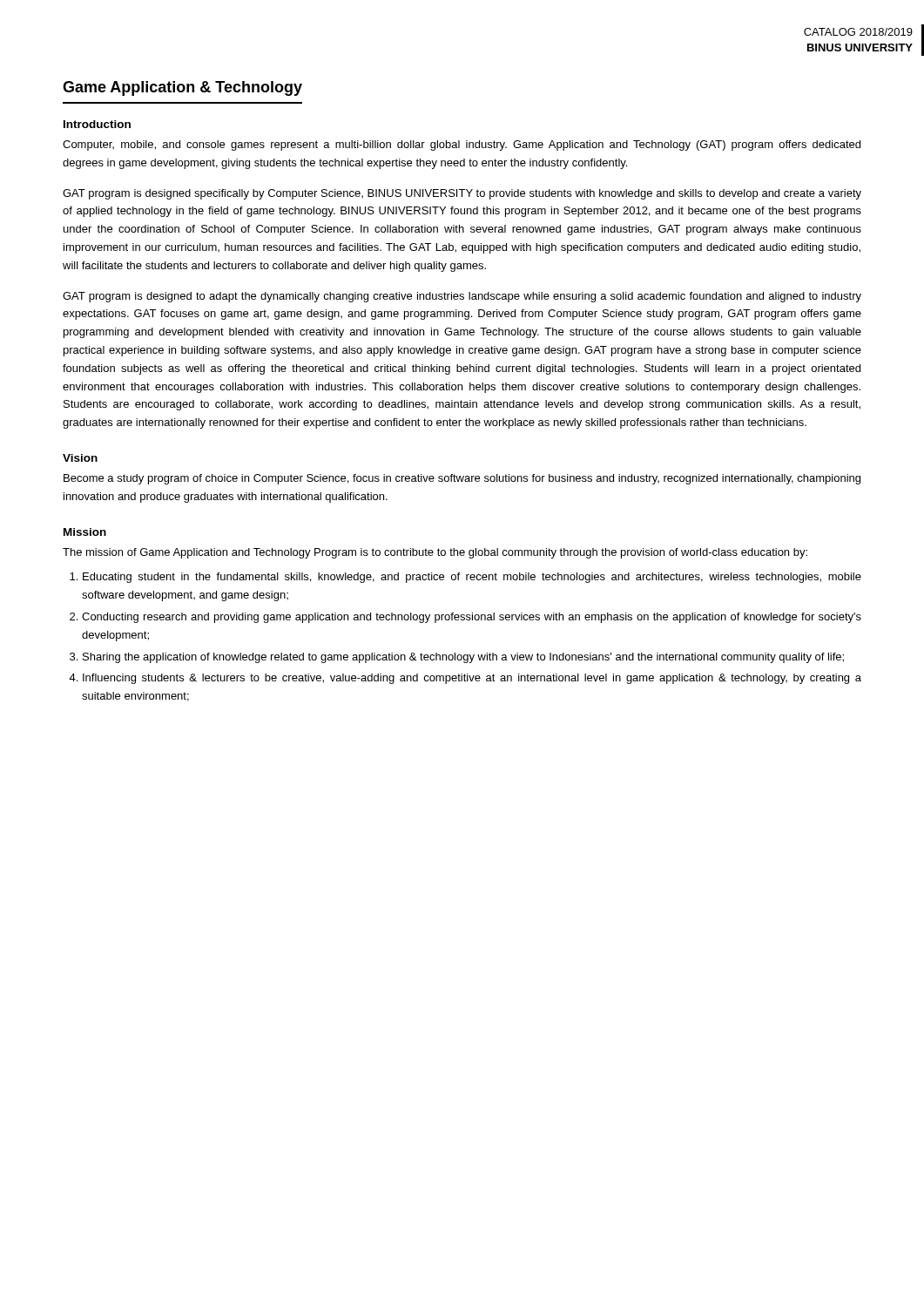
Task: Click the passage that begins "Computer, mobile, and console"
Action: [462, 153]
